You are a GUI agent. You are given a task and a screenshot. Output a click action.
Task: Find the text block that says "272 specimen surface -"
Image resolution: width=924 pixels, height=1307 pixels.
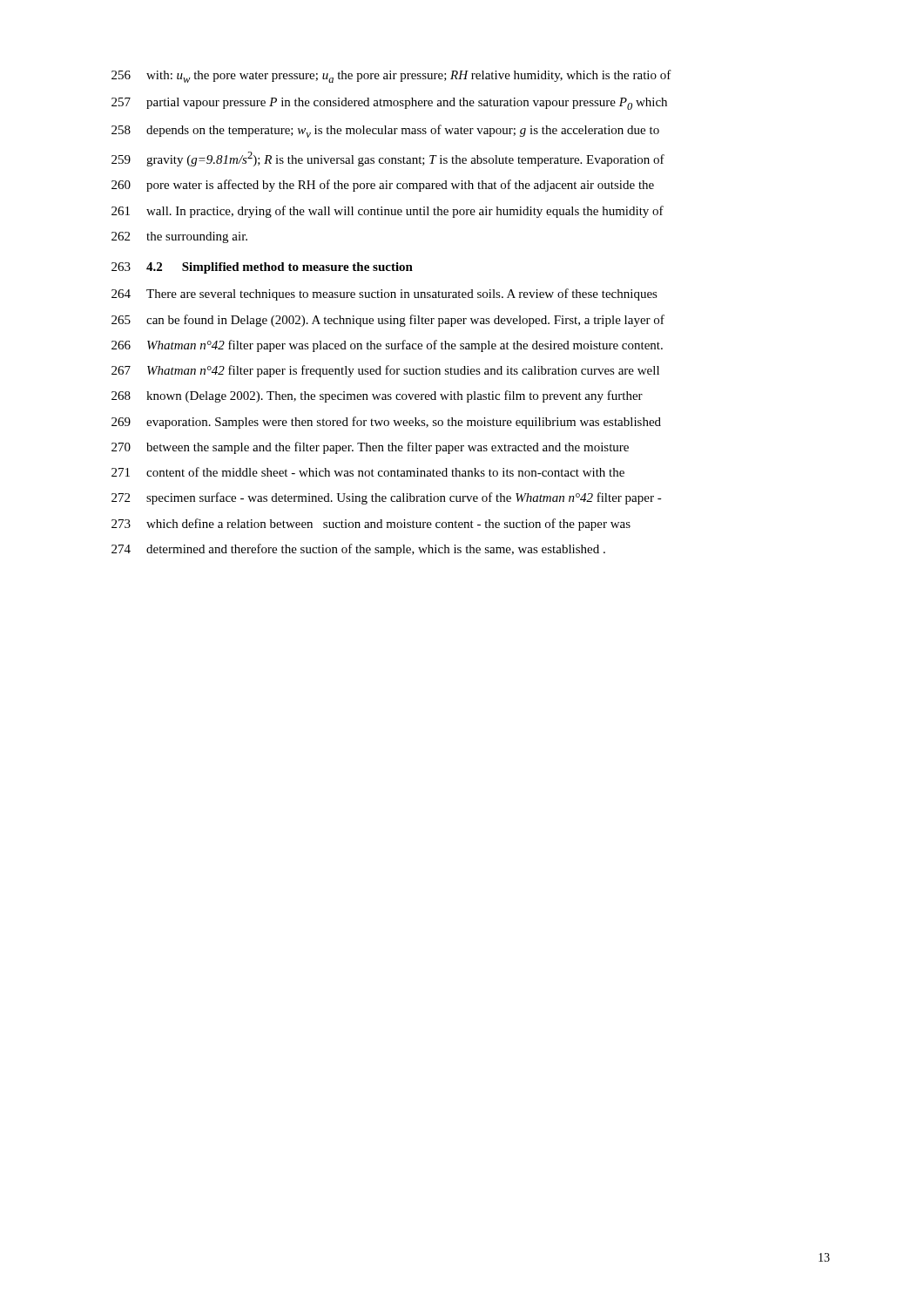click(462, 498)
